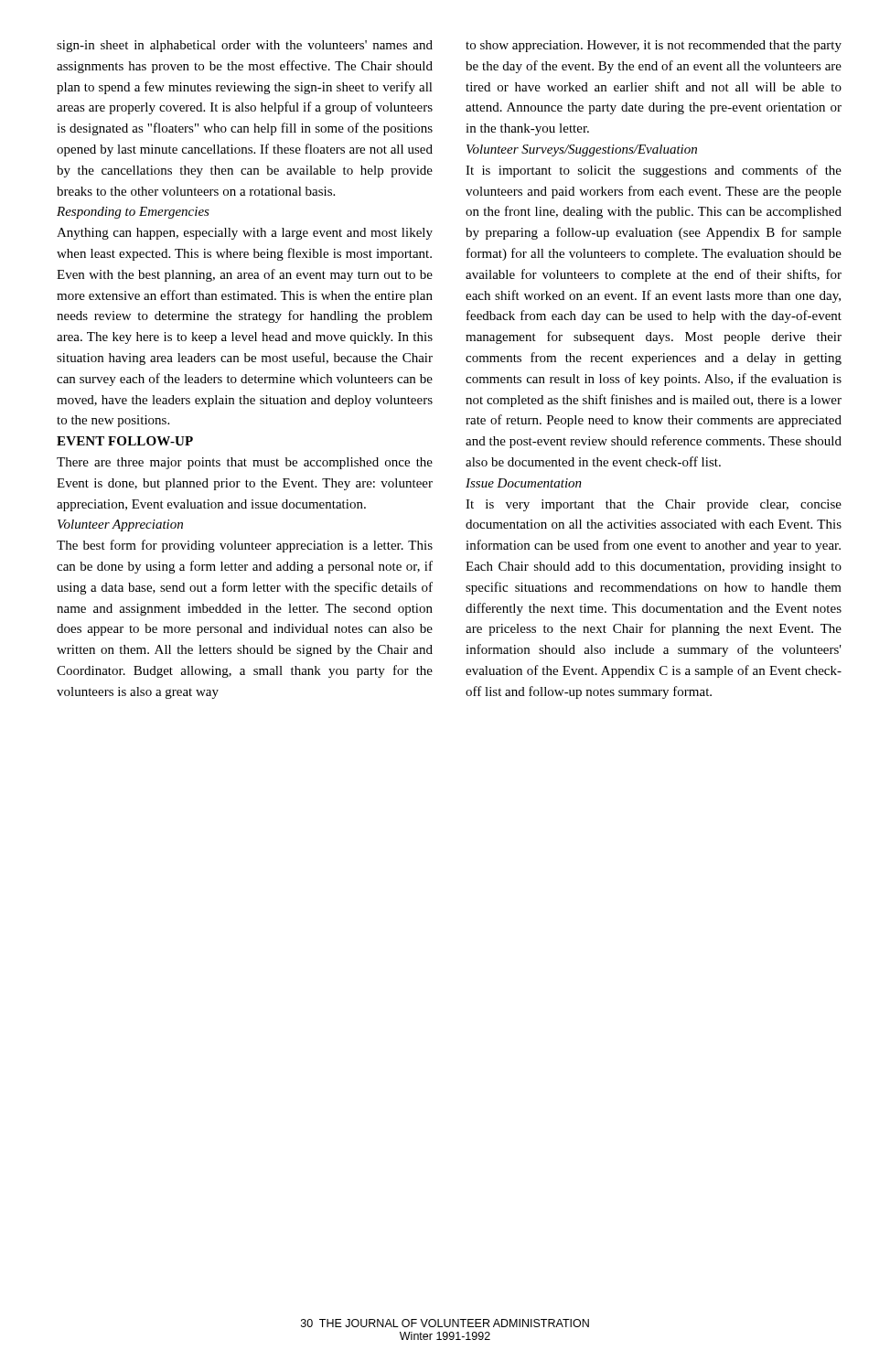Navigate to the block starting "It is important to solicit the"
The image size is (890, 1372).
pyautogui.click(x=654, y=316)
